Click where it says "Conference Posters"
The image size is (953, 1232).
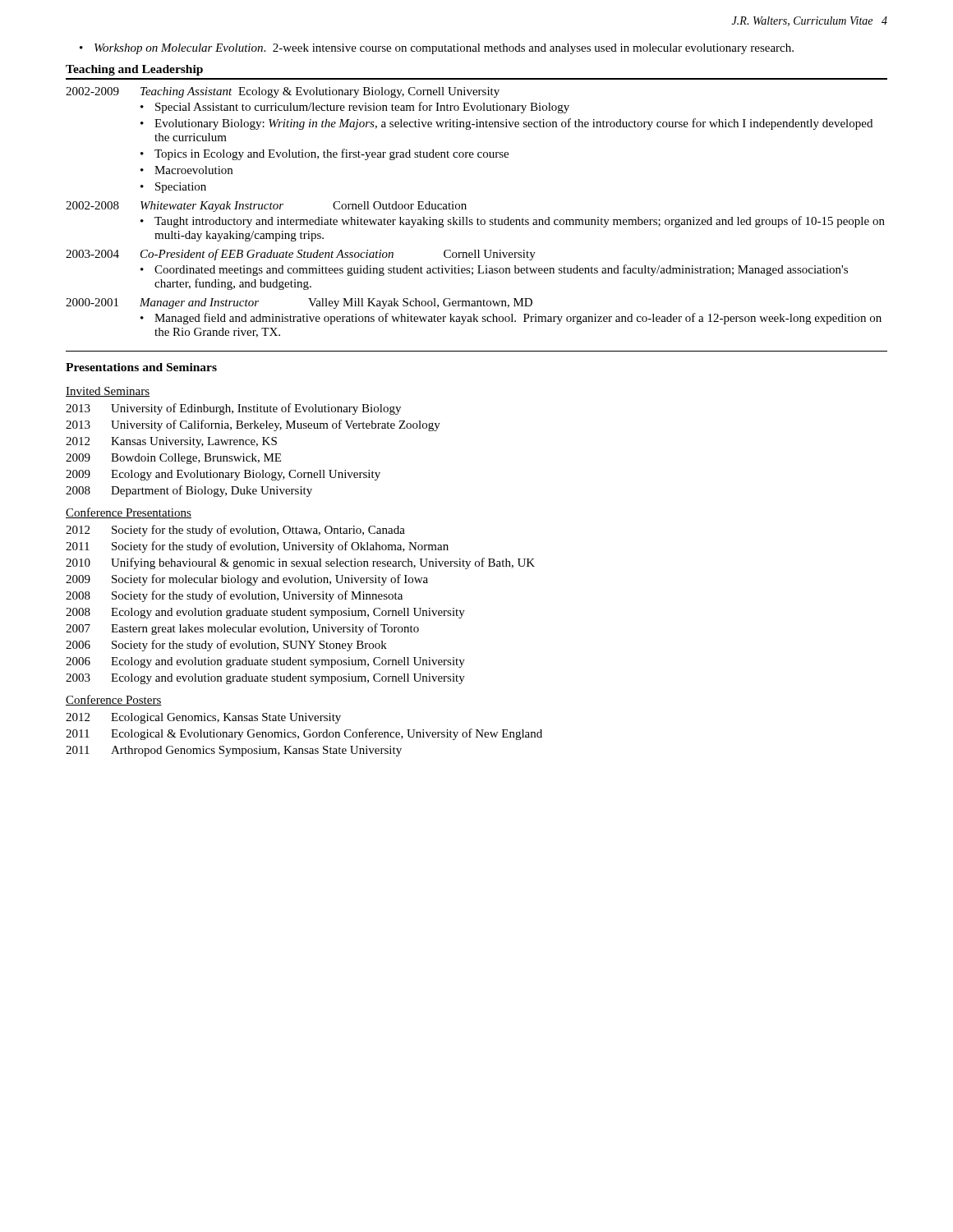[114, 700]
